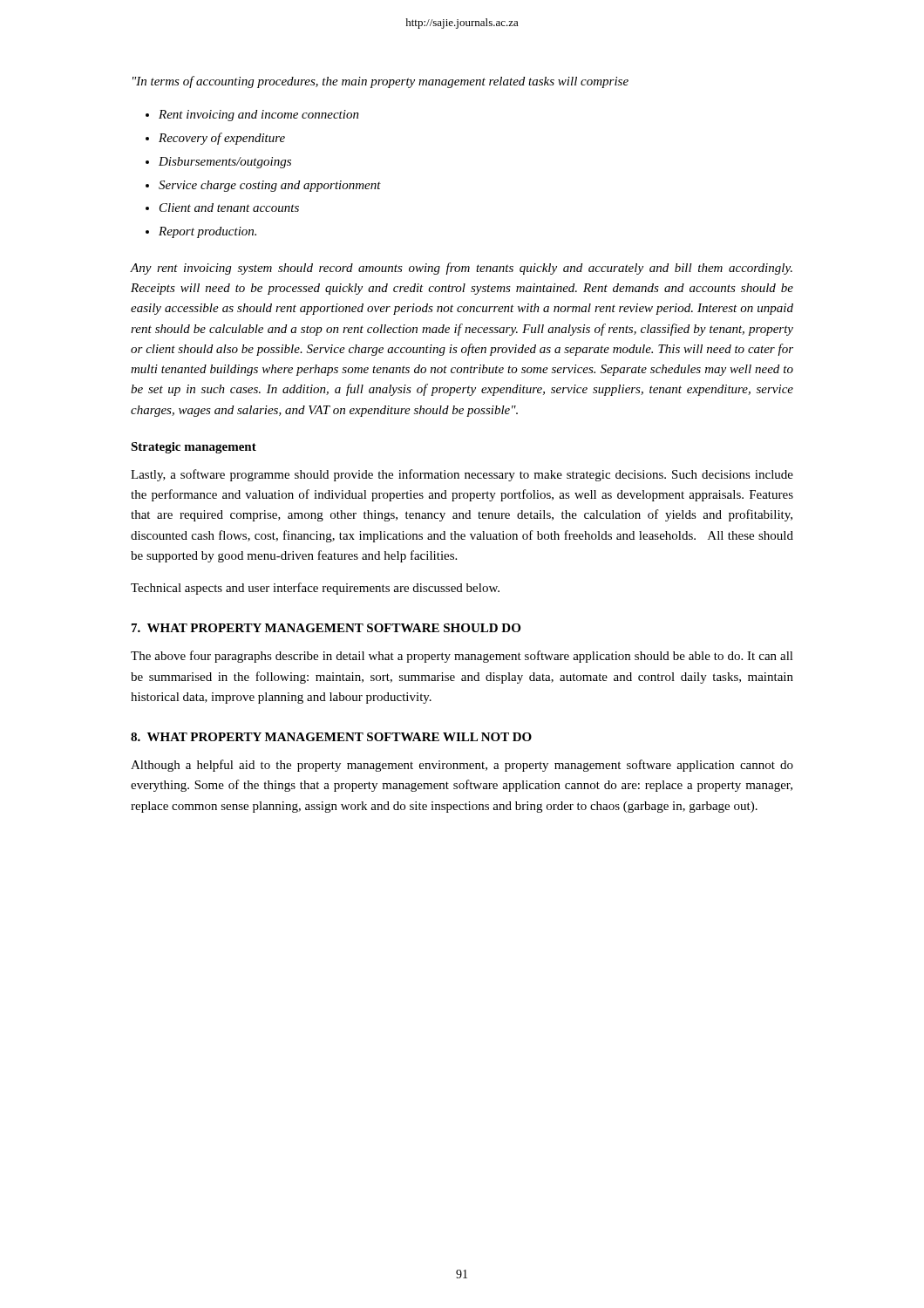
Task: Locate the region starting "Client and tenant accounts"
Action: point(229,208)
